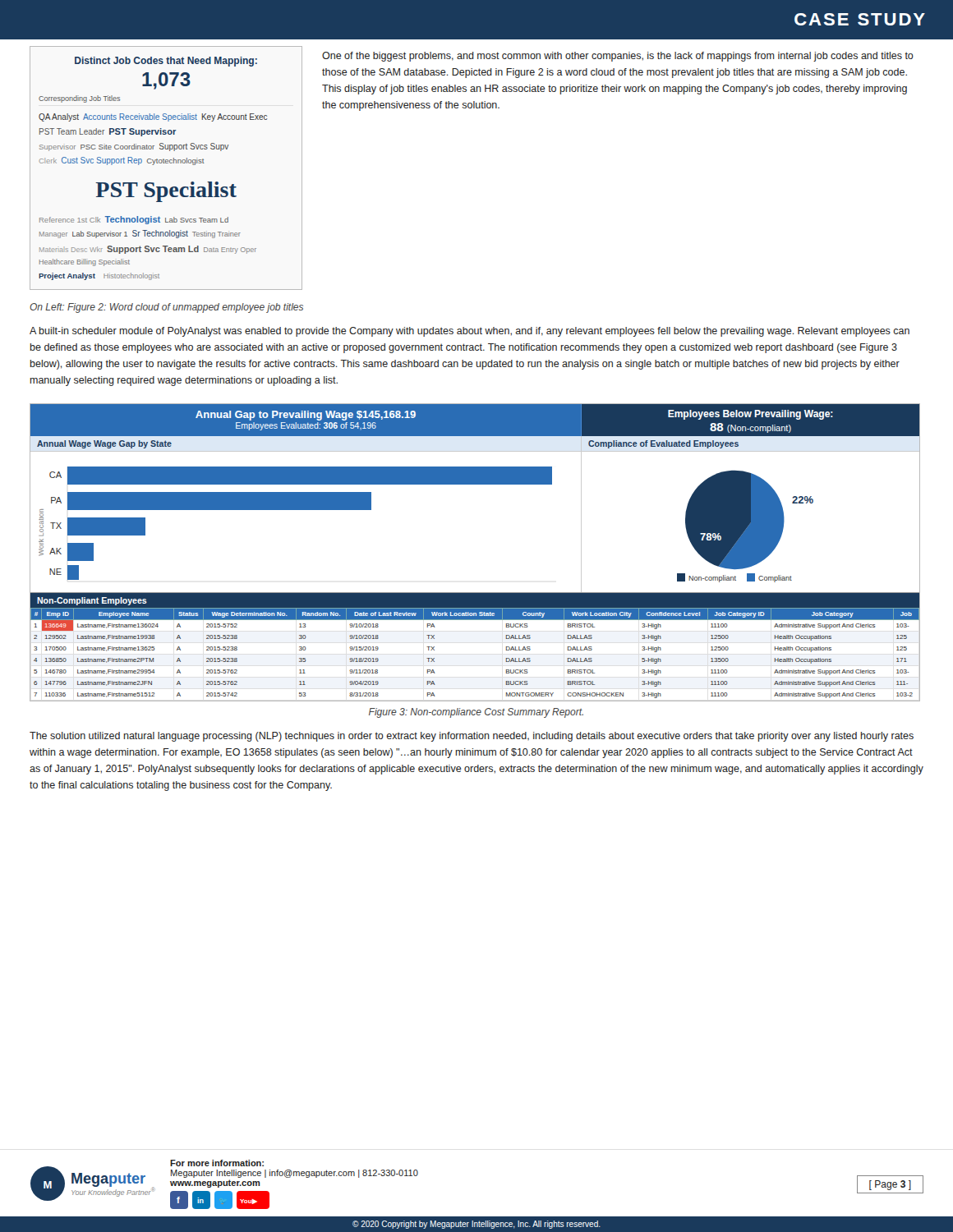Click on the screenshot
Viewport: 953px width, 1232px height.
475,552
